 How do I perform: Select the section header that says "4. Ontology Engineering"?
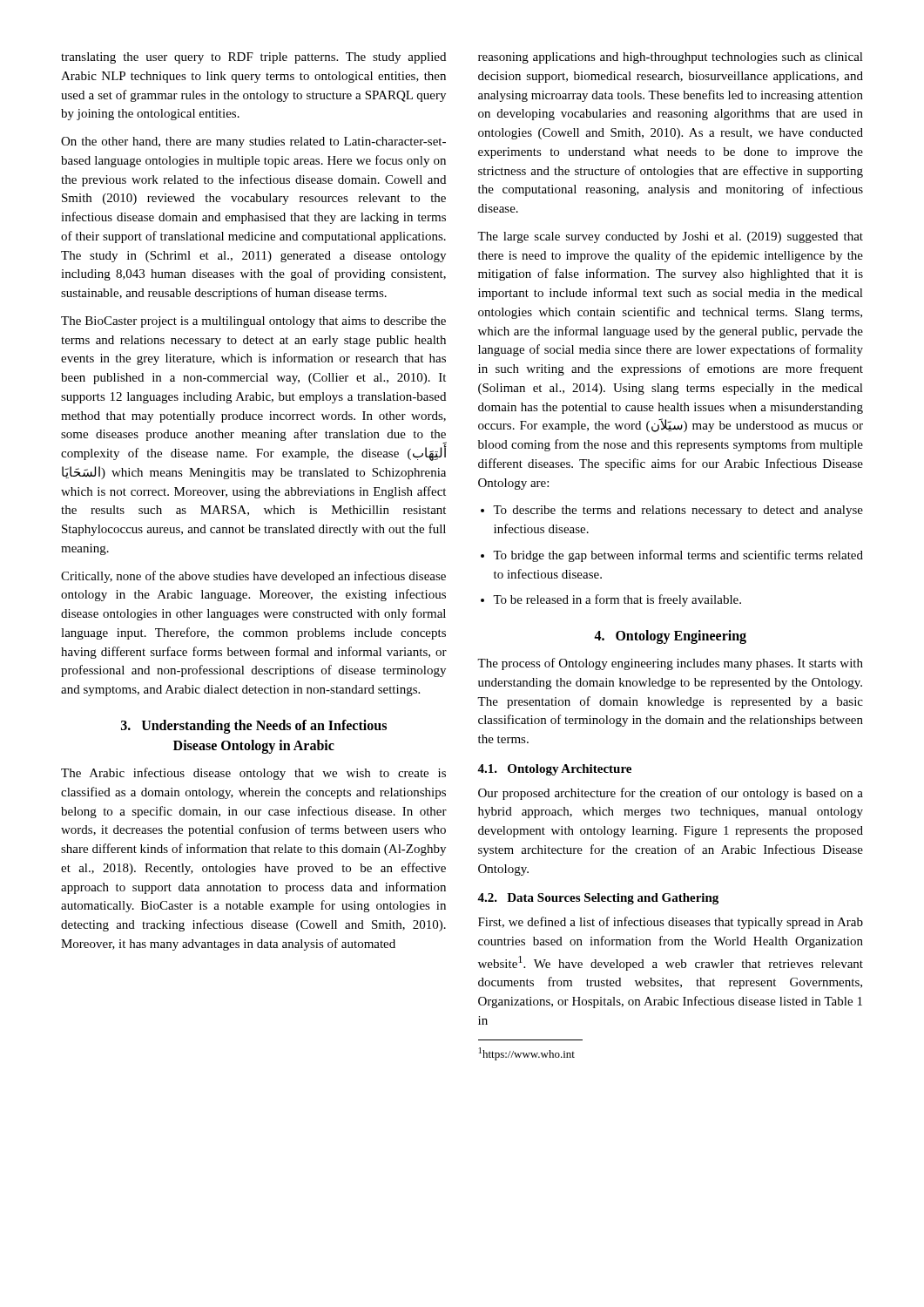670,636
